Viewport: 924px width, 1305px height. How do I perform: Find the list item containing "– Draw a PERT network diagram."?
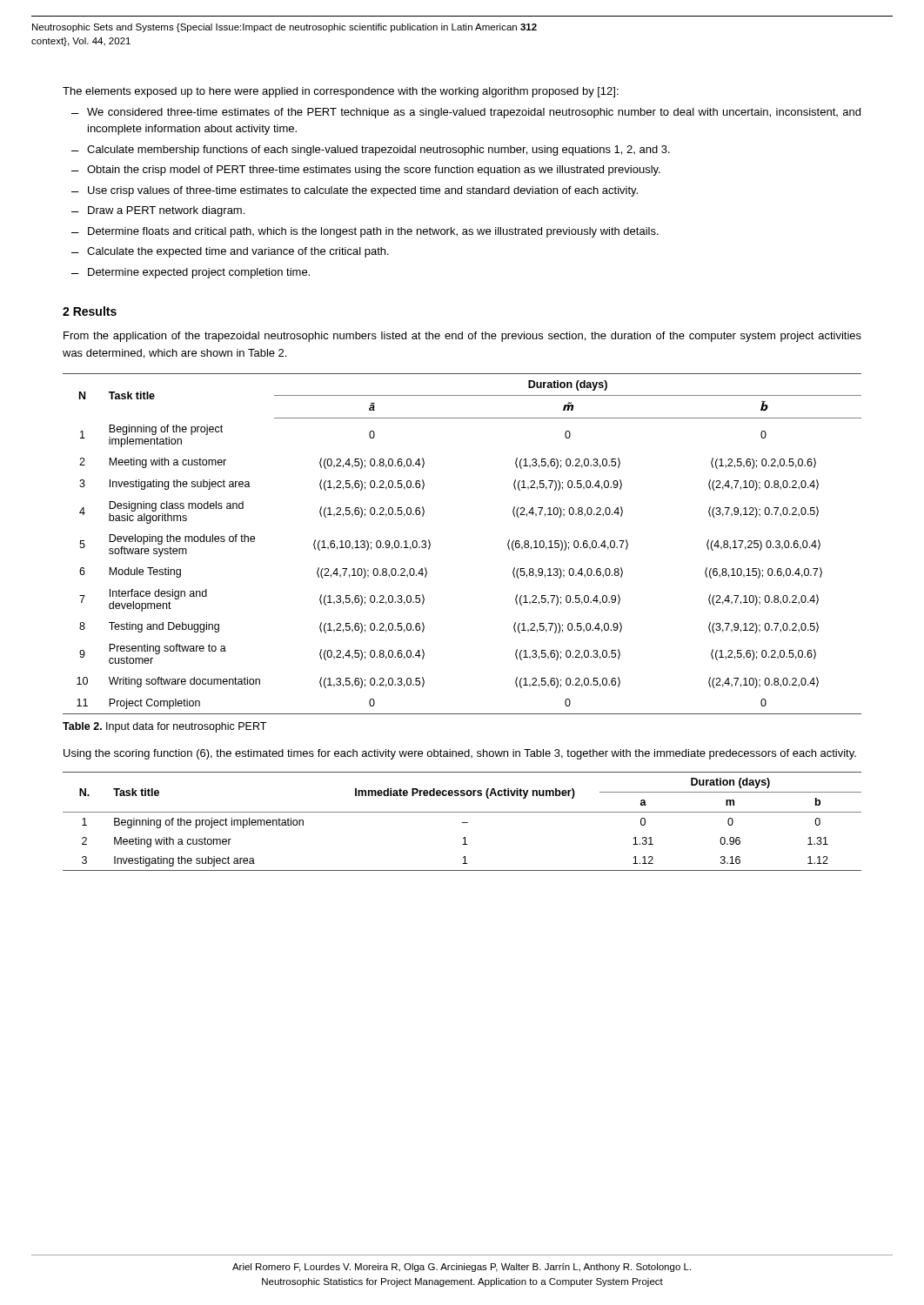point(158,211)
